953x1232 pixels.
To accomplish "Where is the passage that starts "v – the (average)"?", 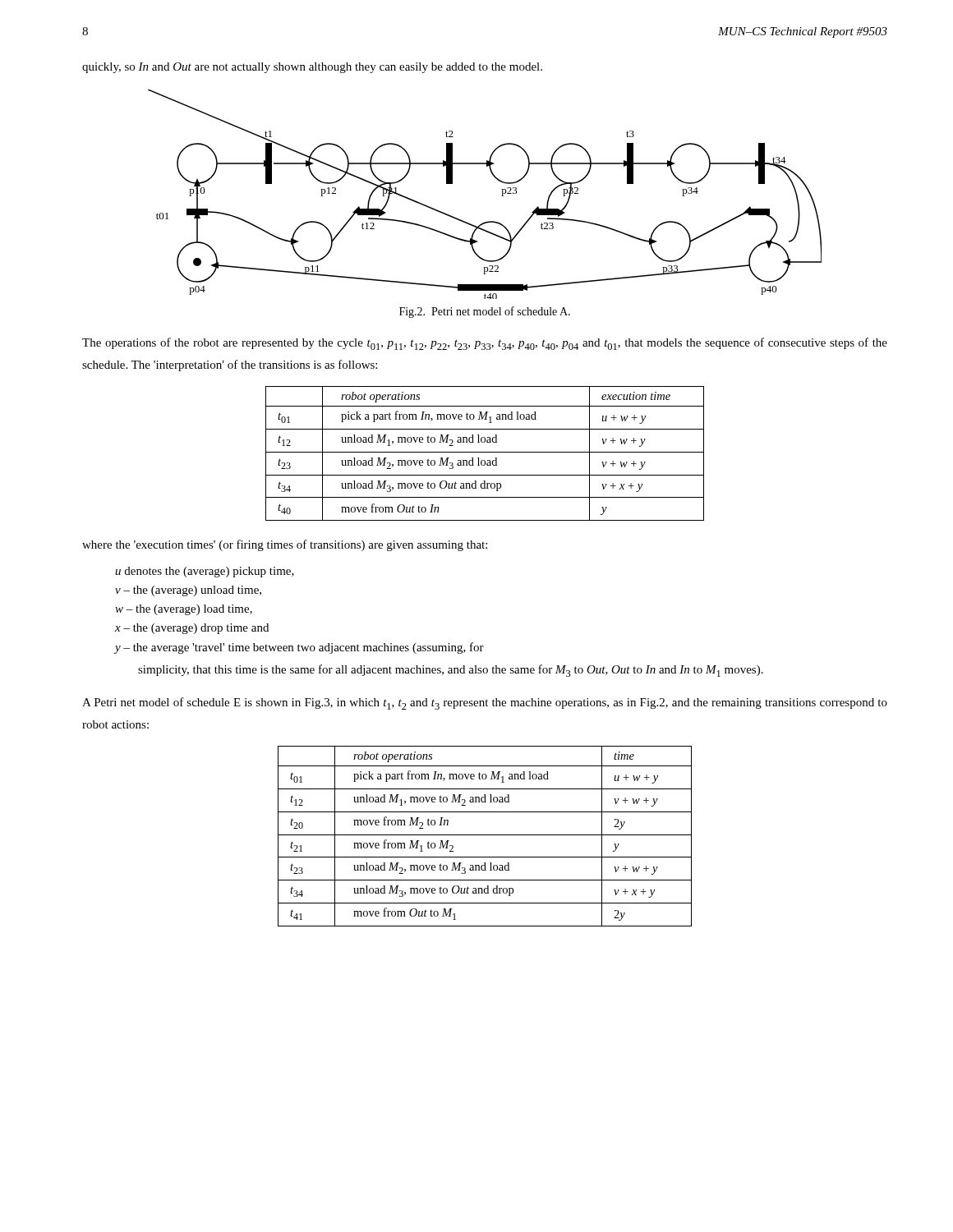I will coord(189,590).
